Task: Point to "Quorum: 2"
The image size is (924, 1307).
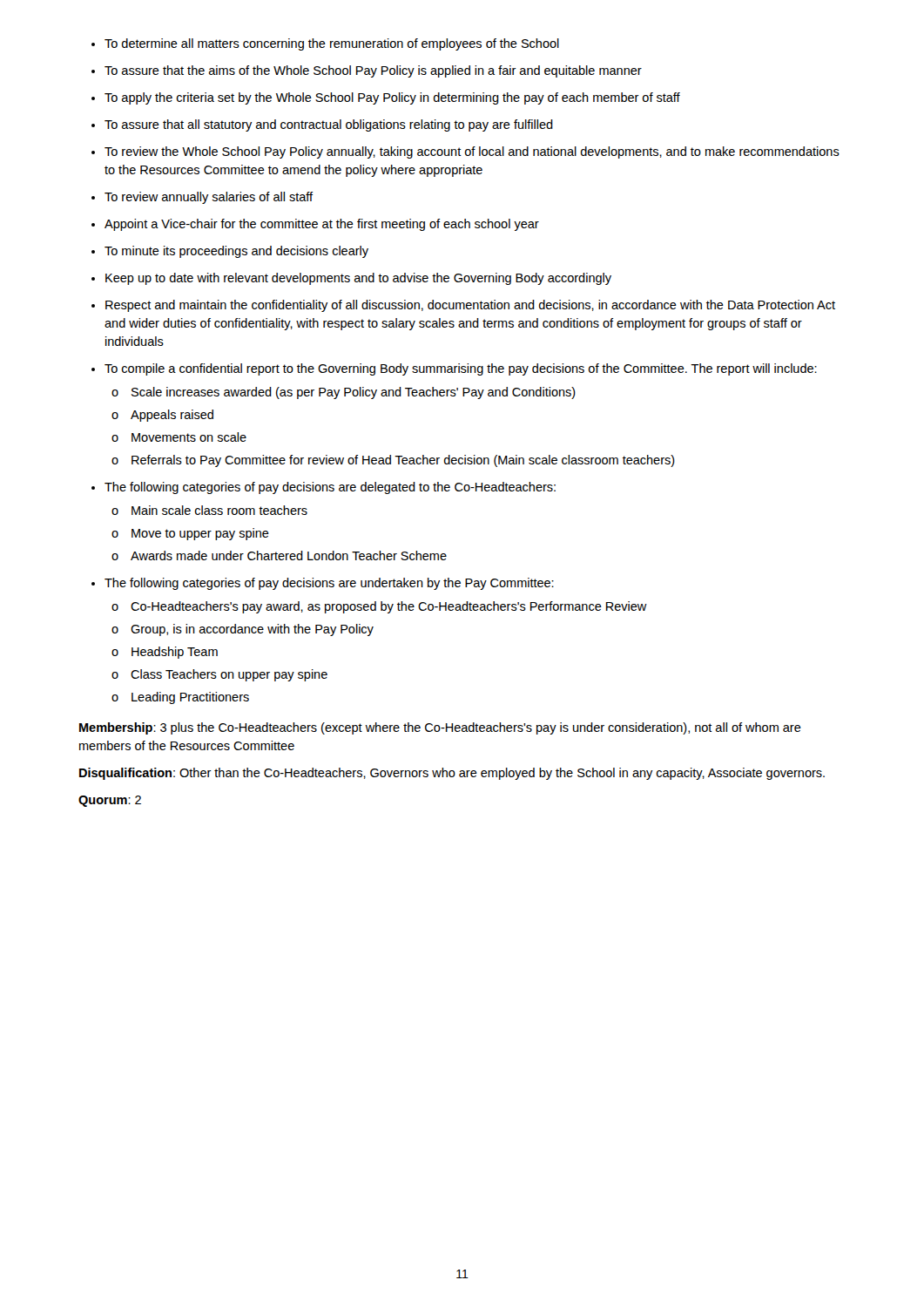Action: coord(110,800)
